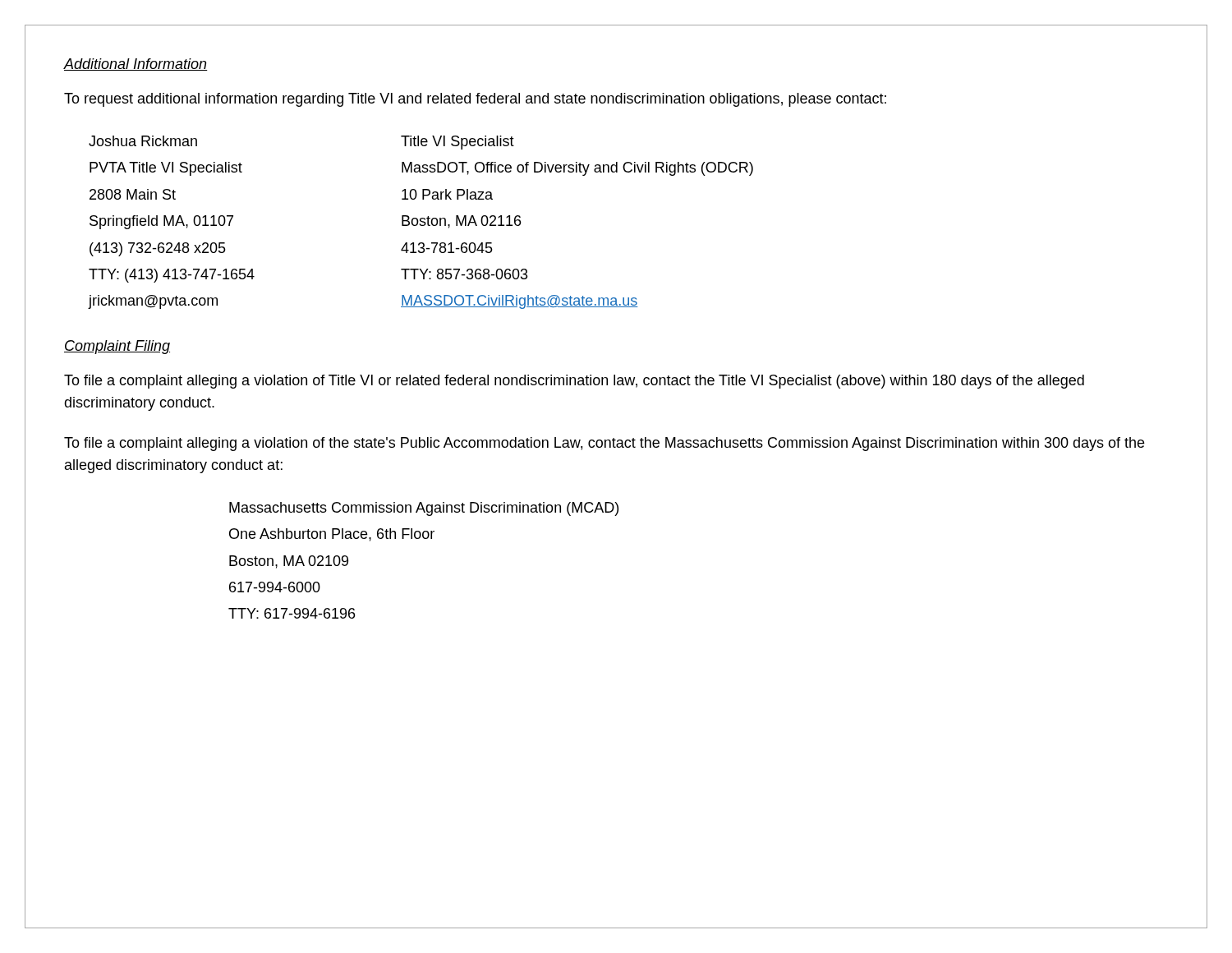Viewport: 1232px width, 953px height.
Task: Point to the element starting "Massachusetts Commission Against Discrimination (MCAD) One Ashburton Place,"
Action: [424, 509]
